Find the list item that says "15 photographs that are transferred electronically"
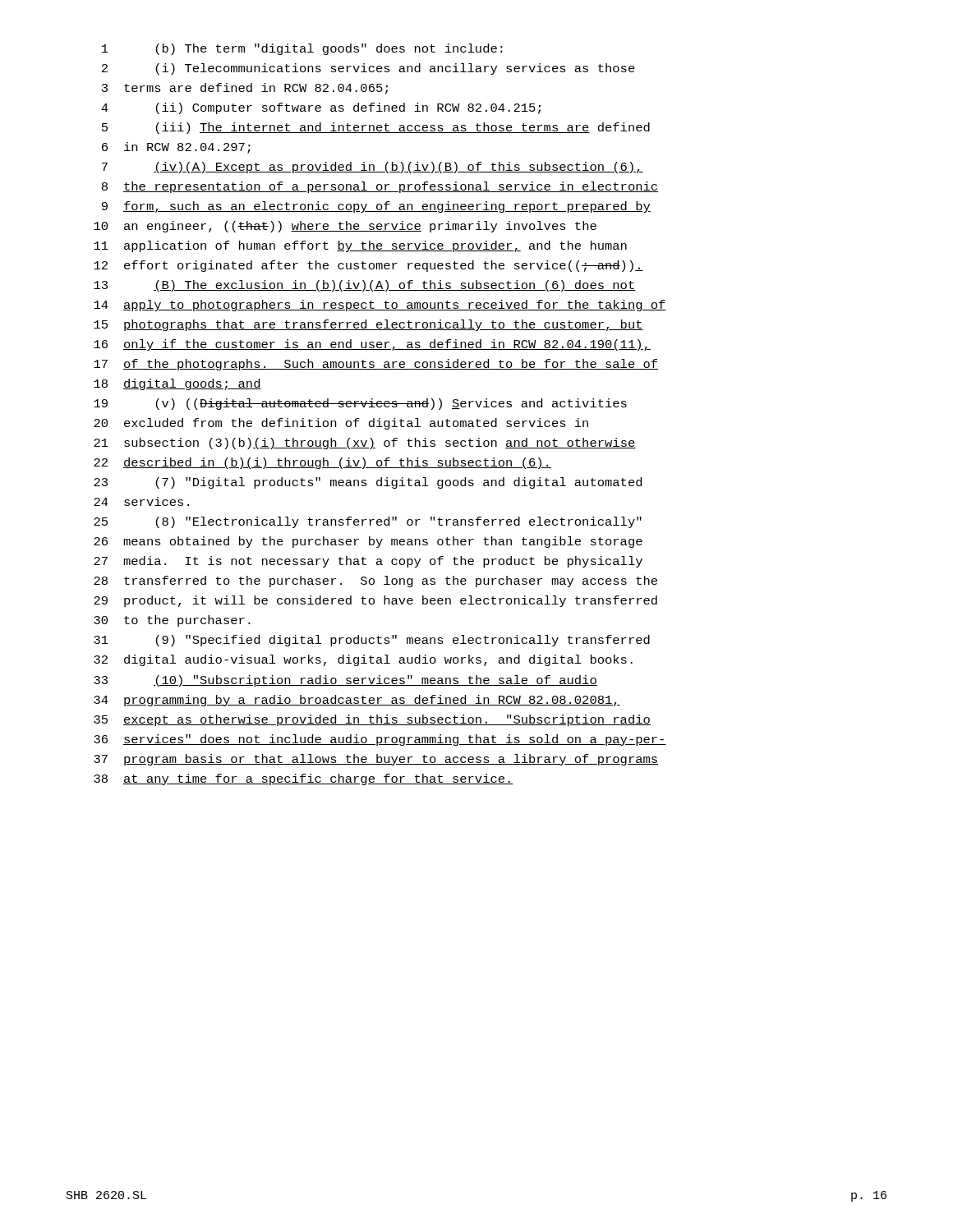The height and width of the screenshot is (1232, 953). 476,325
